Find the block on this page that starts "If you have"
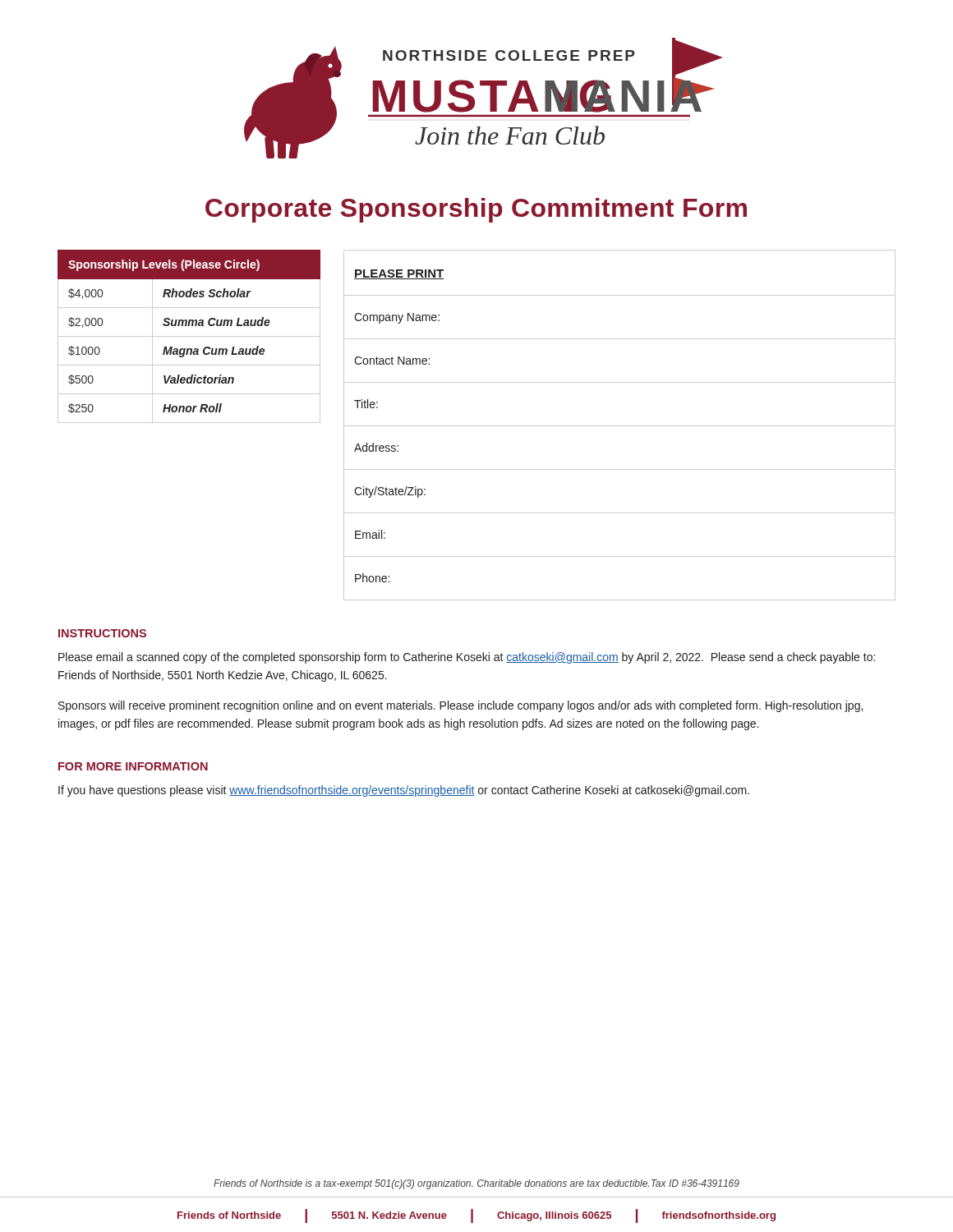953x1232 pixels. point(404,790)
